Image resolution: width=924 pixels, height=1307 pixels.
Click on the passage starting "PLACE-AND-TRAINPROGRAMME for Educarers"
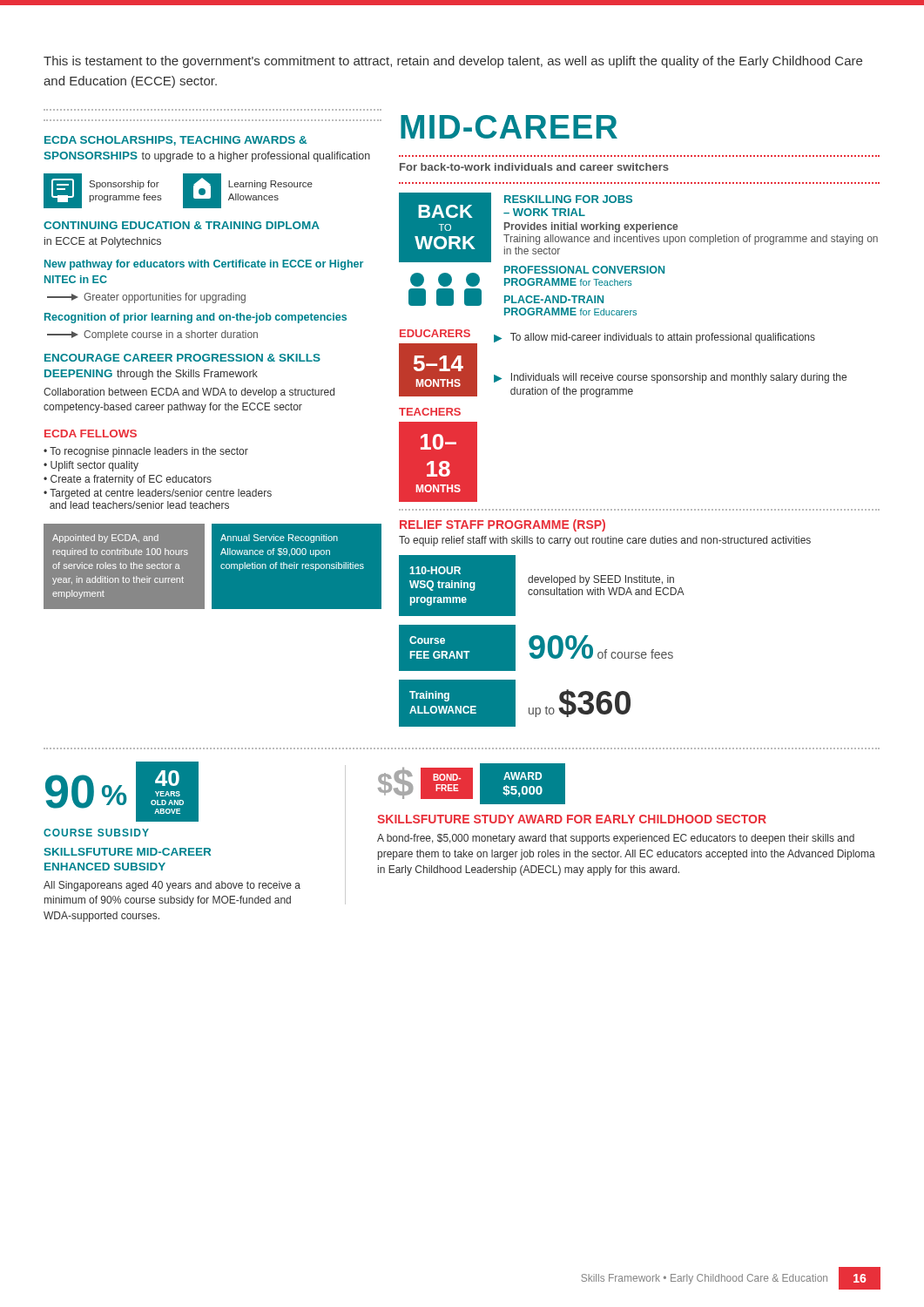(570, 305)
